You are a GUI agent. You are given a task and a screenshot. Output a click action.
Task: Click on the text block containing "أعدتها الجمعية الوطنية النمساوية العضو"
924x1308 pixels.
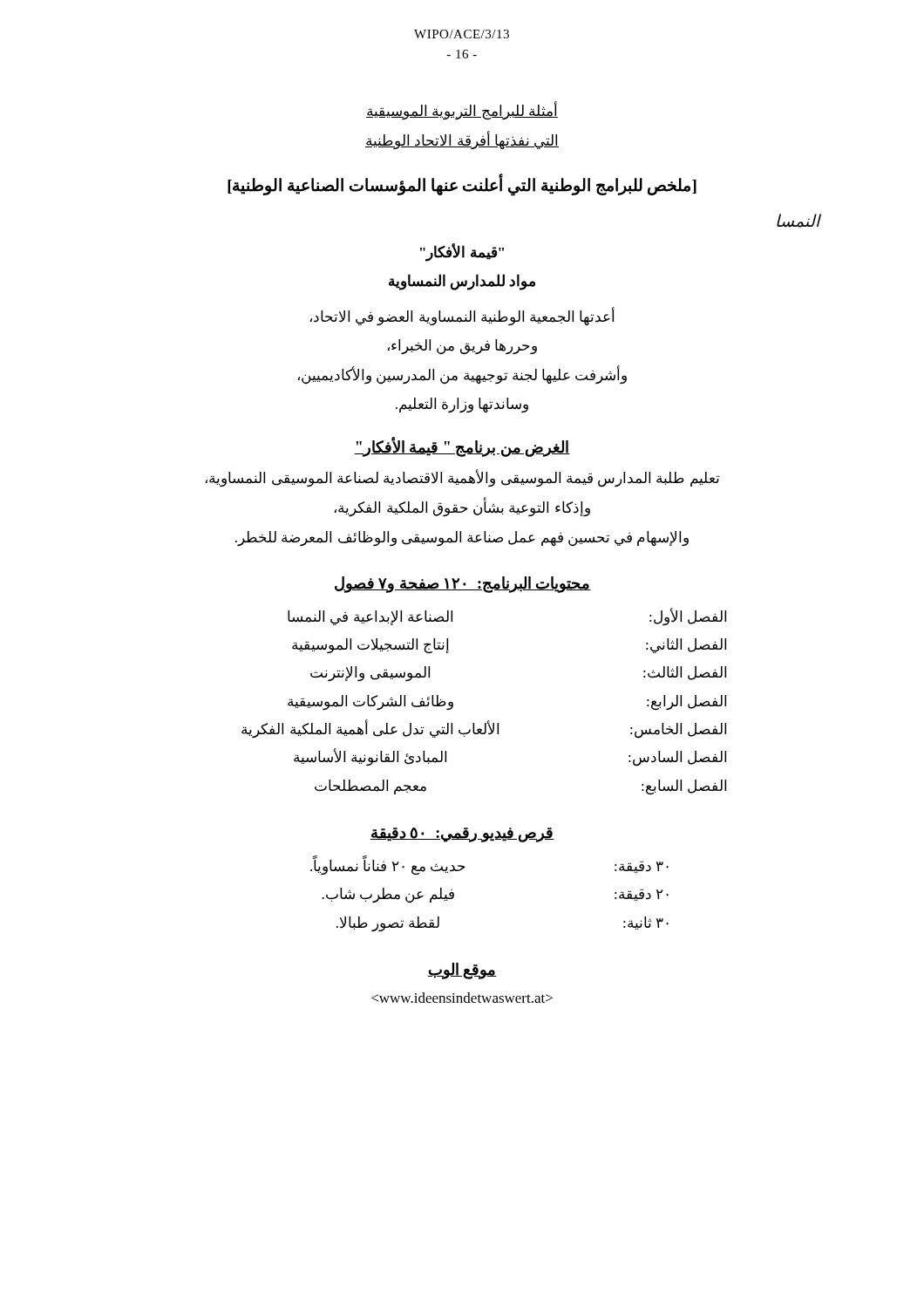(x=462, y=361)
